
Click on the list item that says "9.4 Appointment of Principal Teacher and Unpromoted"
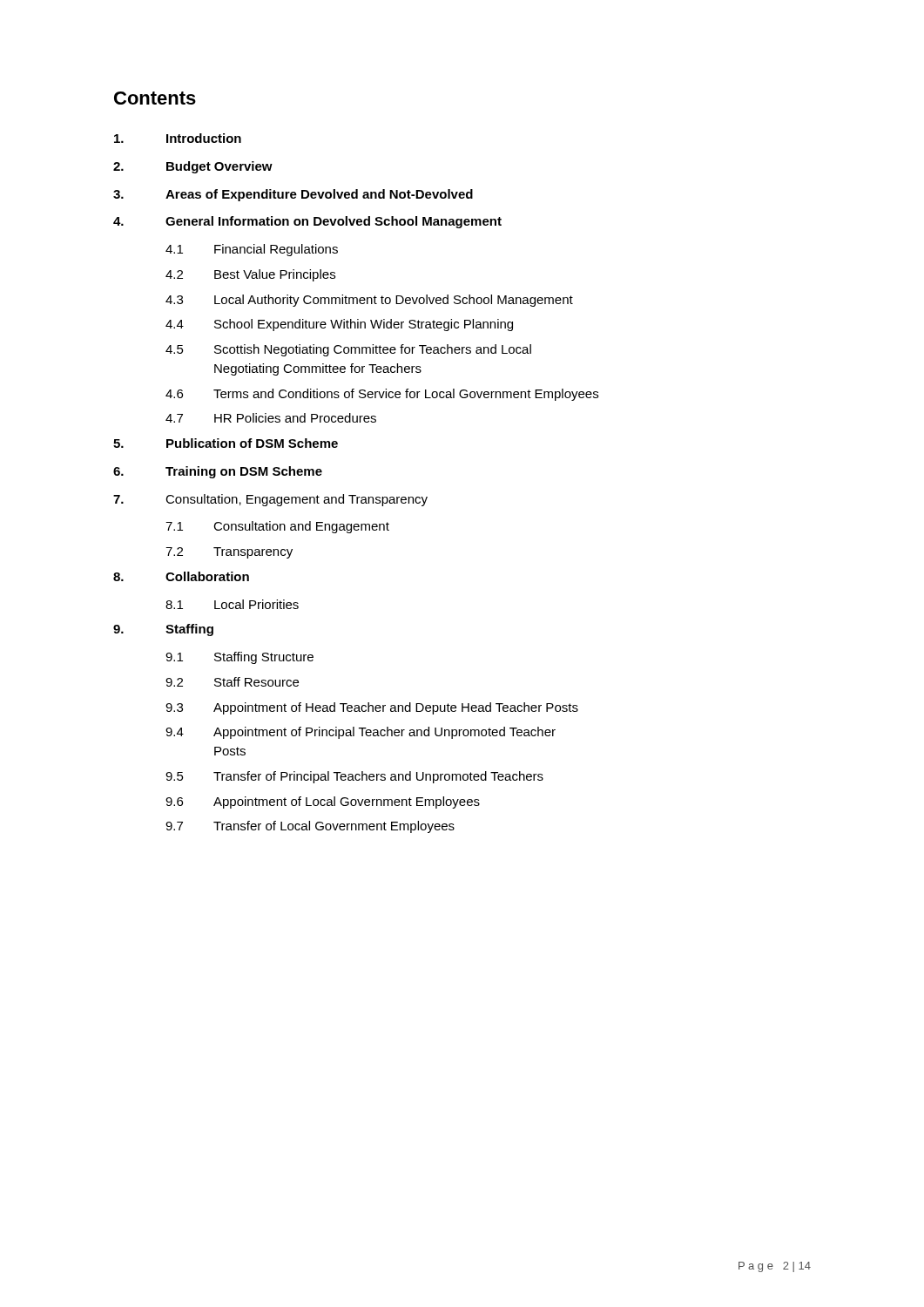pos(488,741)
